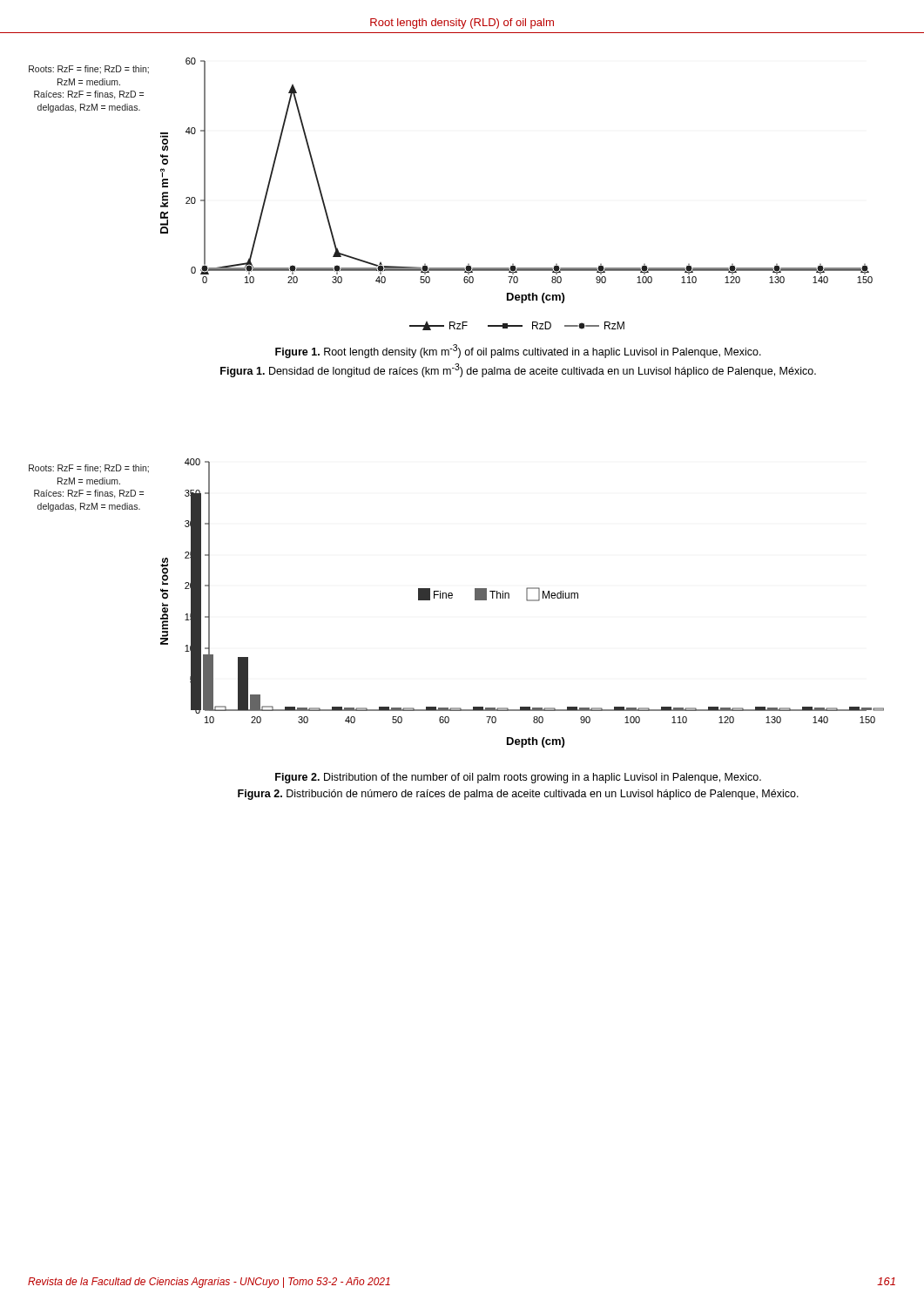Viewport: 924px width, 1307px height.
Task: Click on the line chart
Action: [x=518, y=183]
